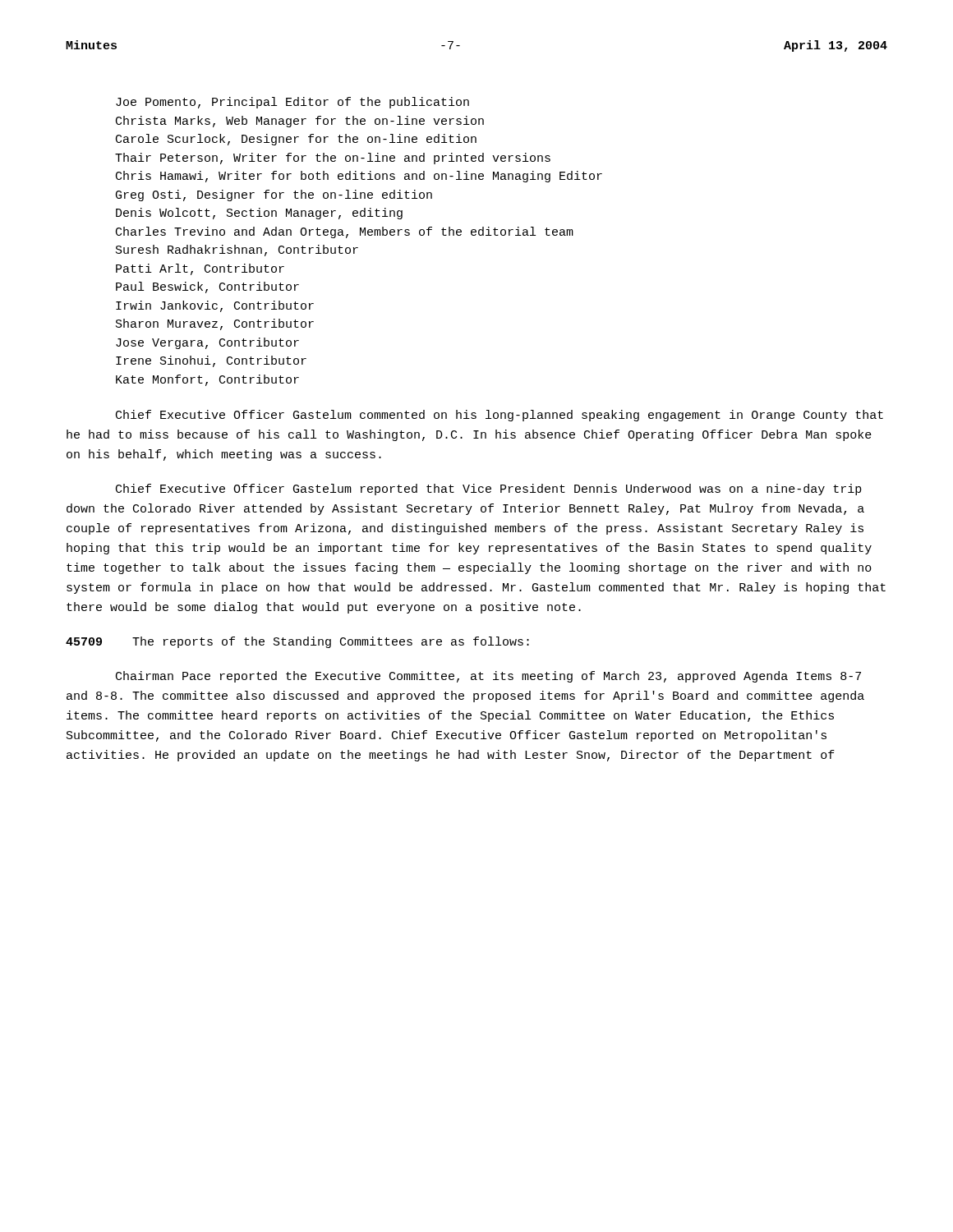Navigate to the block starting "Chairman Pace reported the Executive"
This screenshot has width=953, height=1232.
465,717
